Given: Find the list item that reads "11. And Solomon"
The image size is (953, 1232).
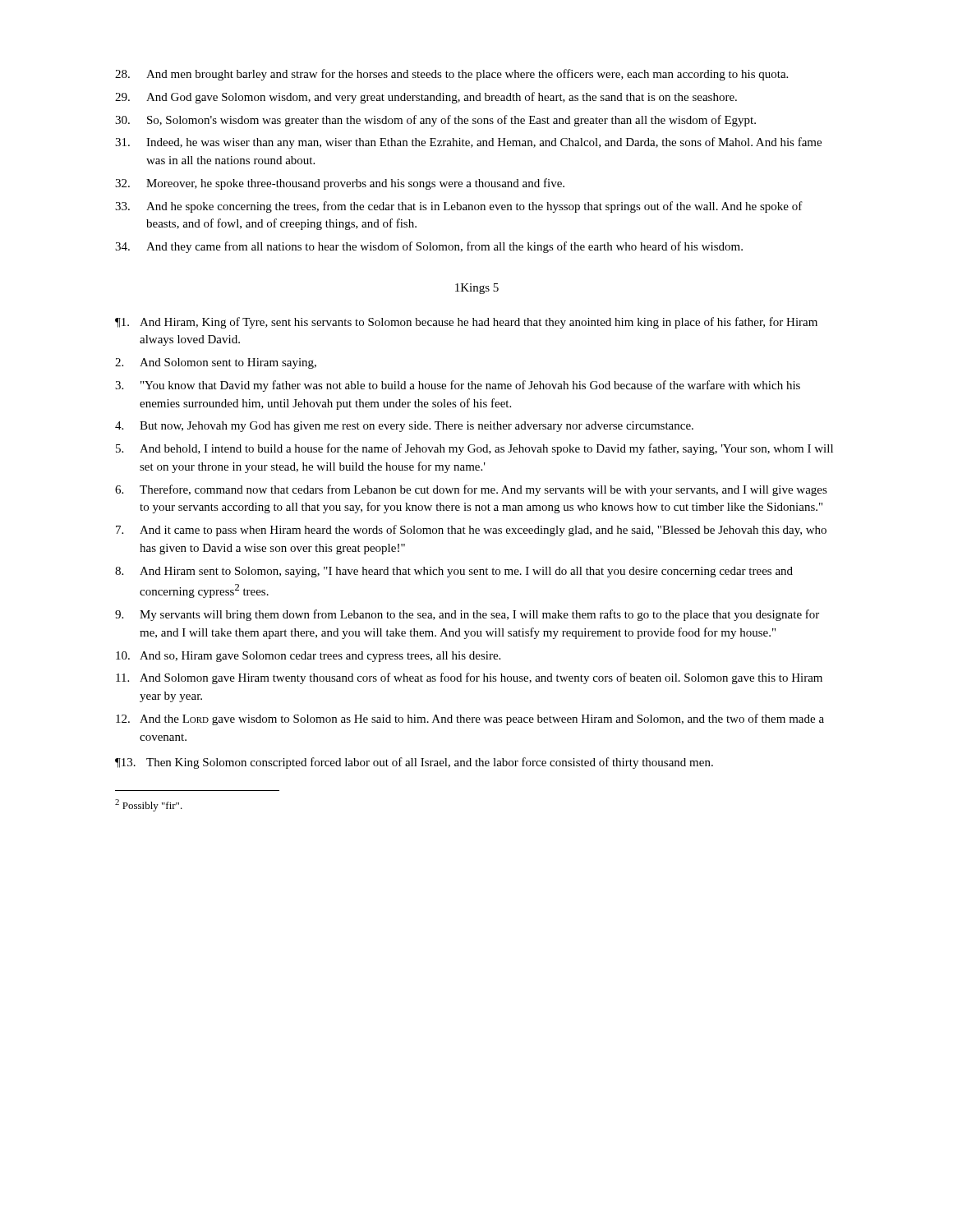Looking at the screenshot, I should (476, 687).
